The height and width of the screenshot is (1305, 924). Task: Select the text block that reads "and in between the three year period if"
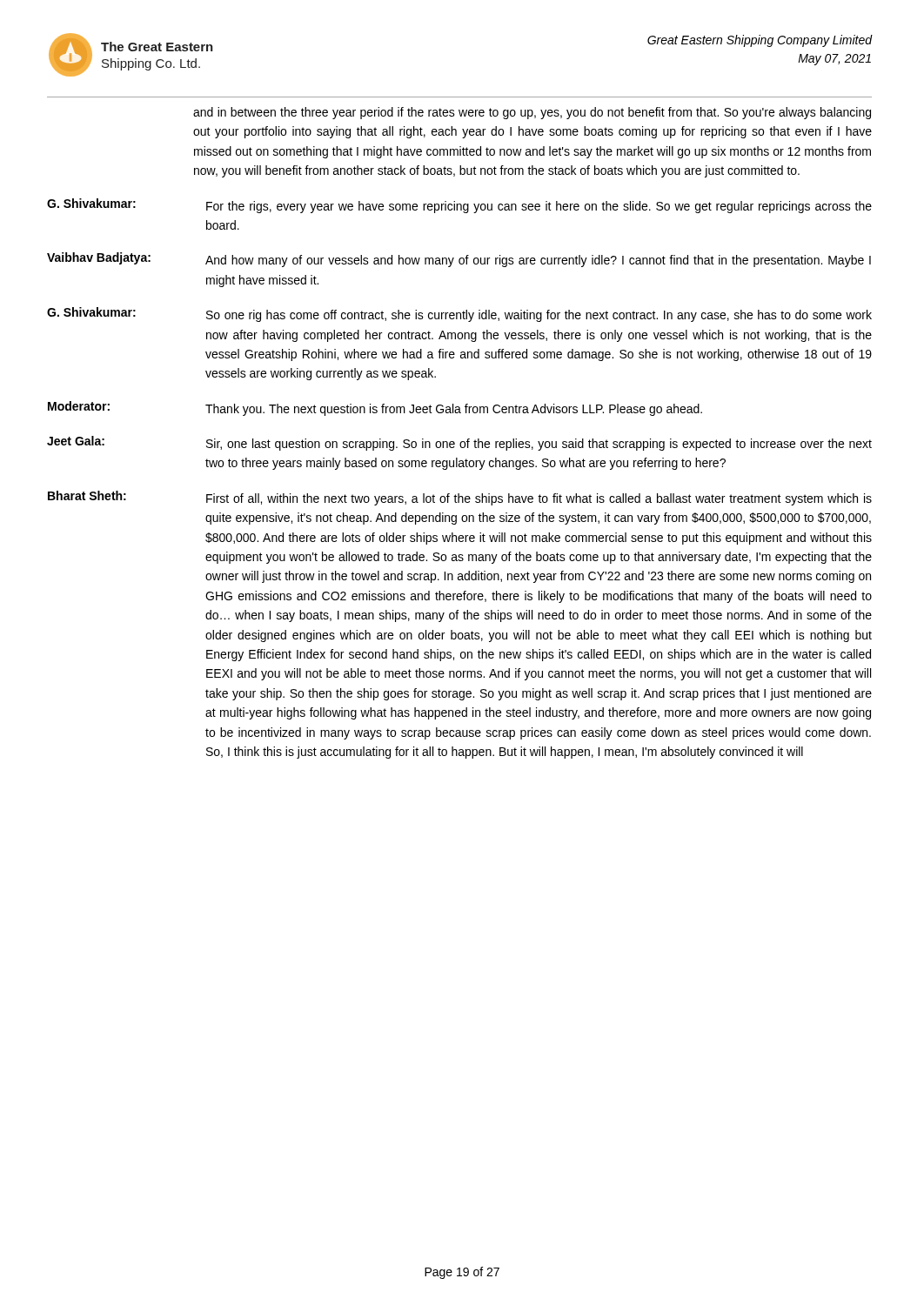coord(532,141)
